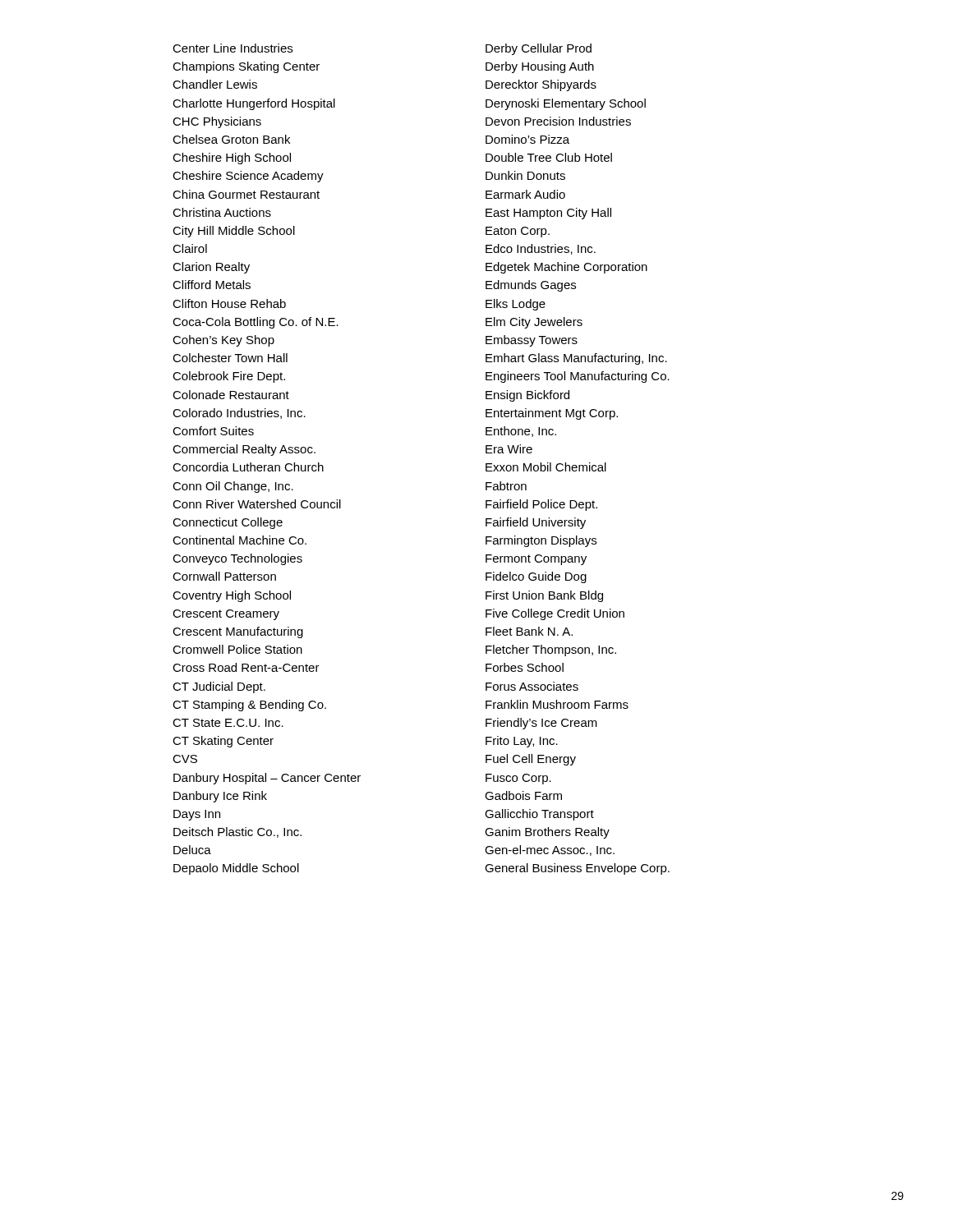The image size is (953, 1232).
Task: Locate the text "City Hill Middle School"
Action: pos(234,230)
